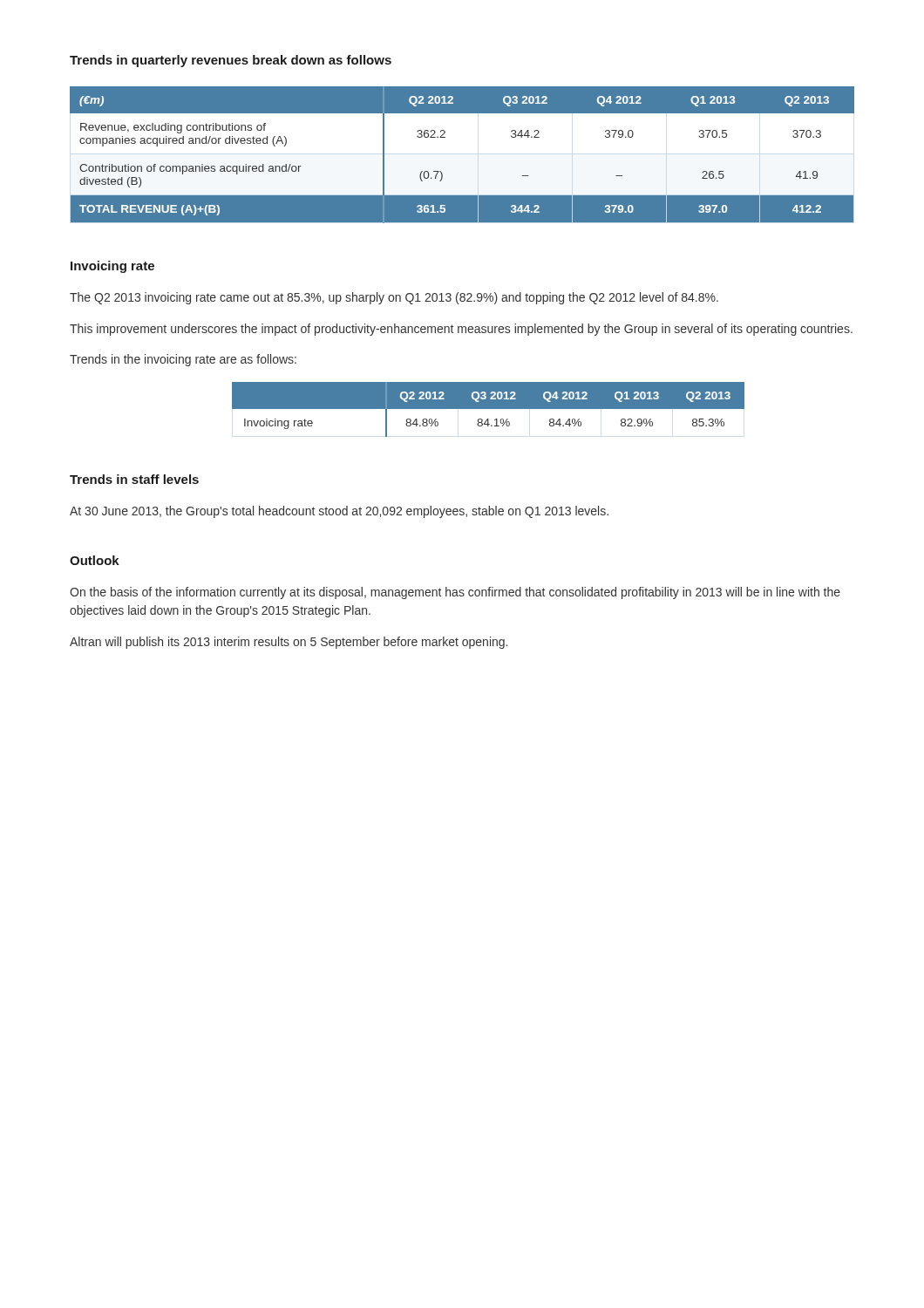
Task: Click on the text block starting "Trends in the invoicing rate are"
Action: pos(184,360)
